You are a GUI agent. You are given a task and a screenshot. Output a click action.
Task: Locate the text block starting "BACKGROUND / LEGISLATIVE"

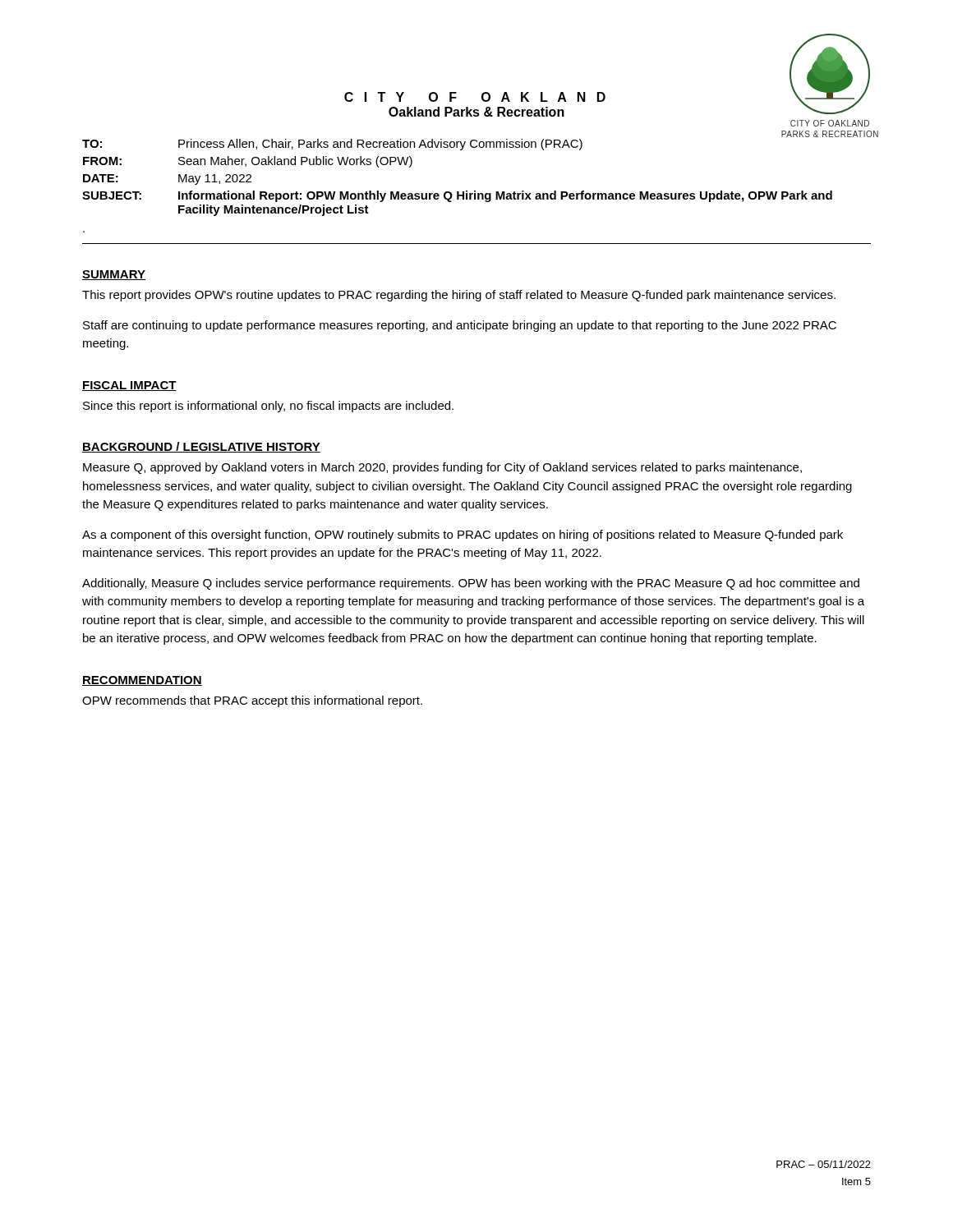[201, 446]
